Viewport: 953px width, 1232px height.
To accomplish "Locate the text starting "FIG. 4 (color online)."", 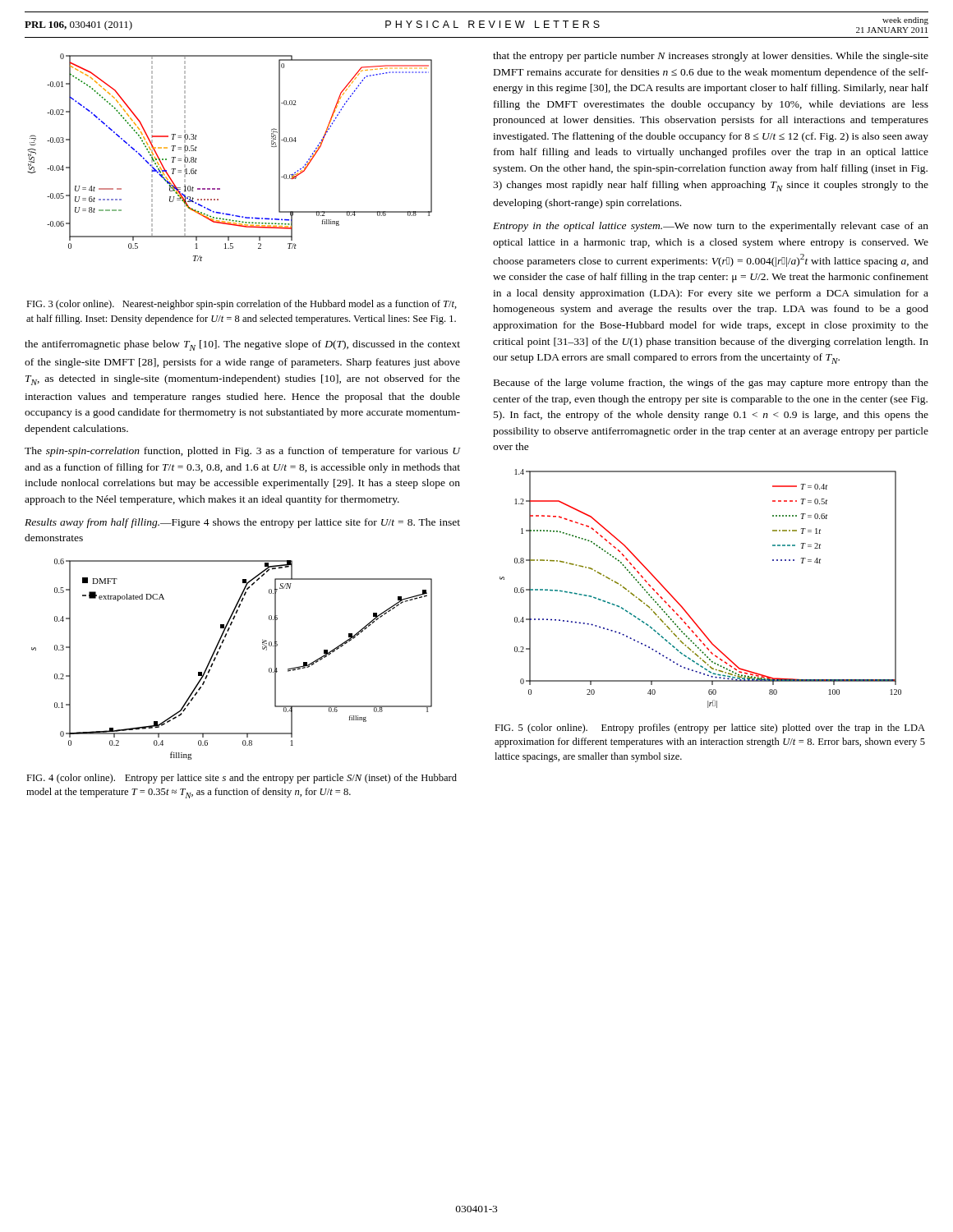I will (x=242, y=786).
